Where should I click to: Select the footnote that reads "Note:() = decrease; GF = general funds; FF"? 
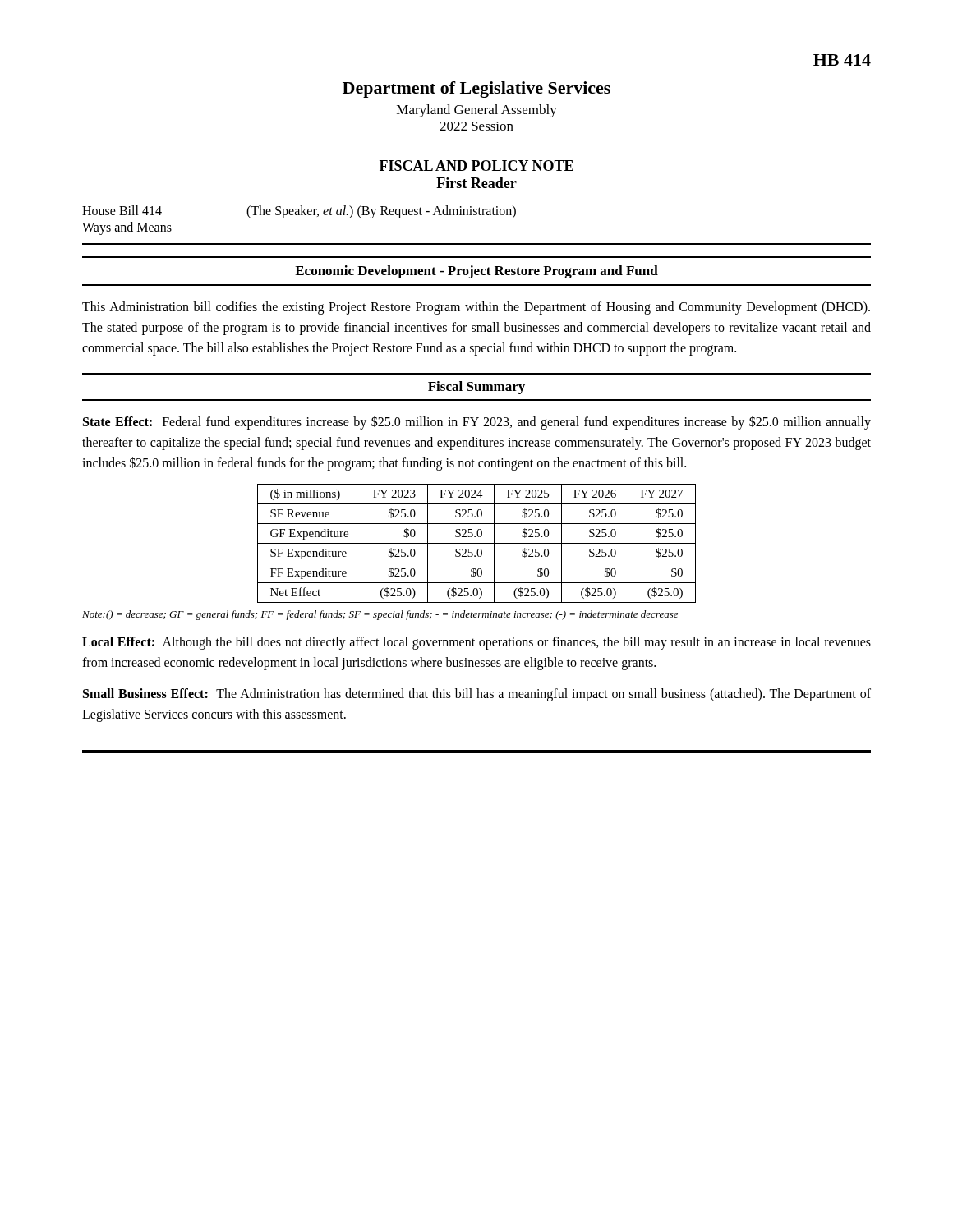coord(380,614)
